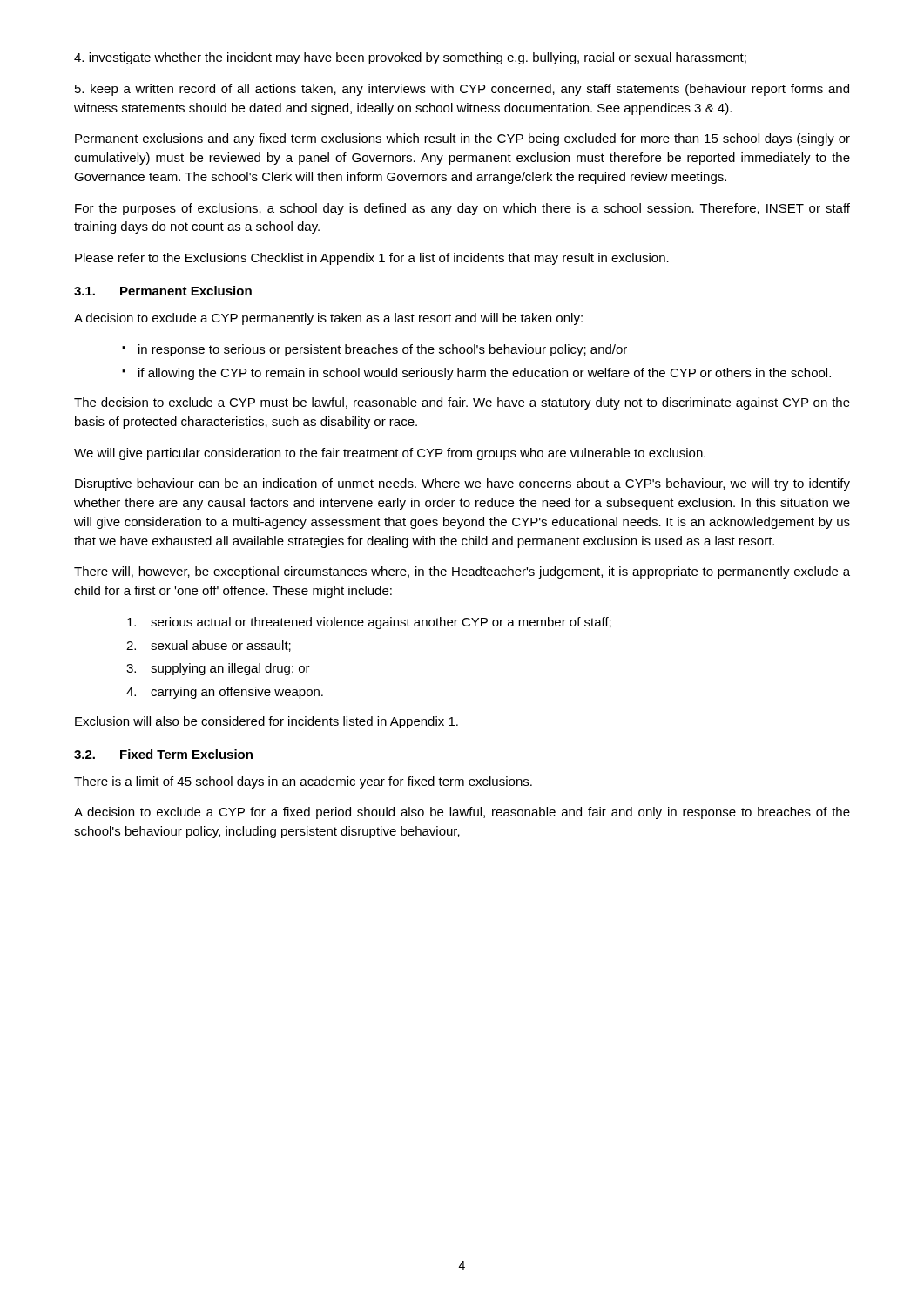The height and width of the screenshot is (1307, 924).
Task: Find the text block that reads "There will, however,"
Action: click(462, 581)
